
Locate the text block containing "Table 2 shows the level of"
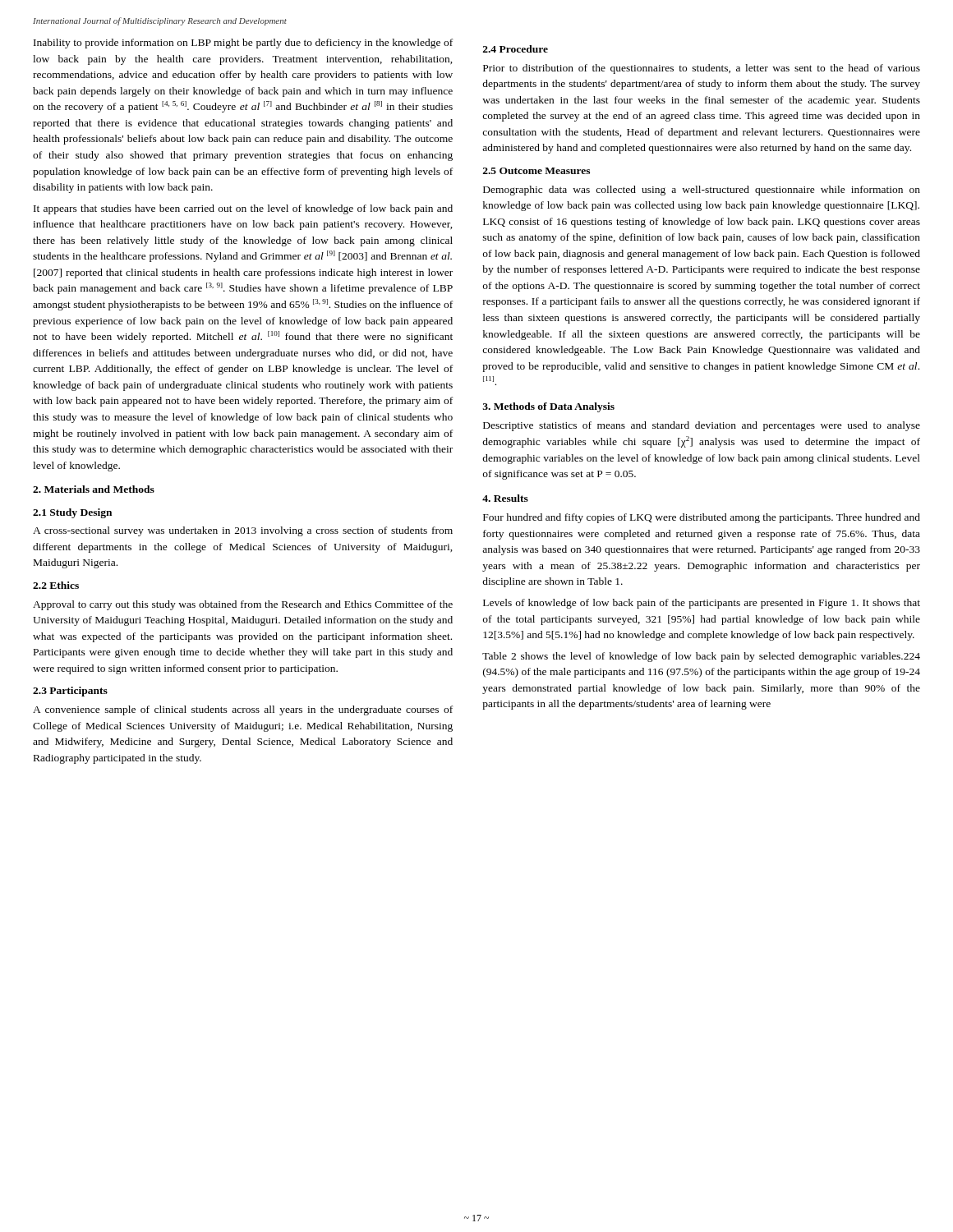click(701, 680)
